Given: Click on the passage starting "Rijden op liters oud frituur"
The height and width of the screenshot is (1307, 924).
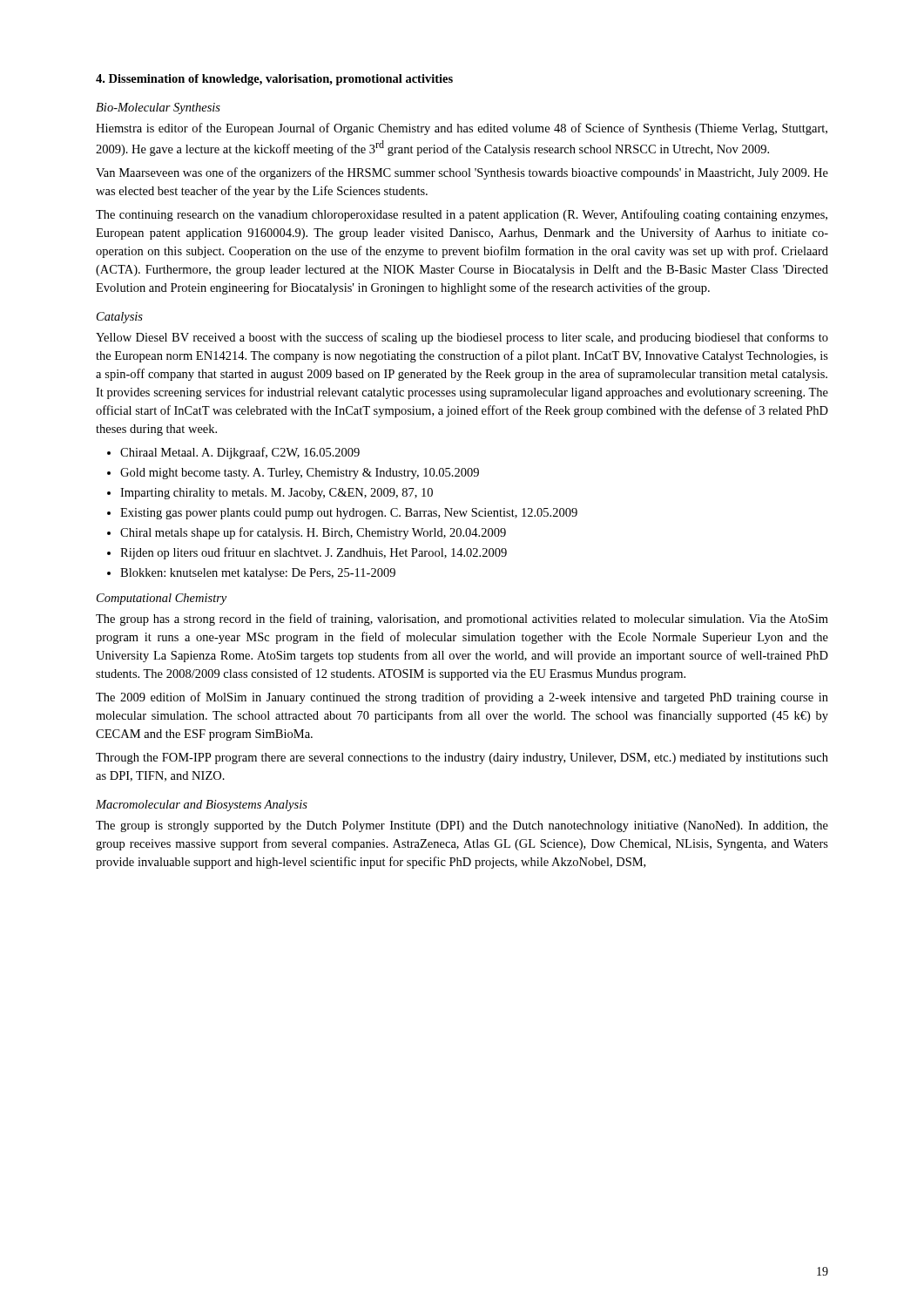Looking at the screenshot, I should click(314, 553).
